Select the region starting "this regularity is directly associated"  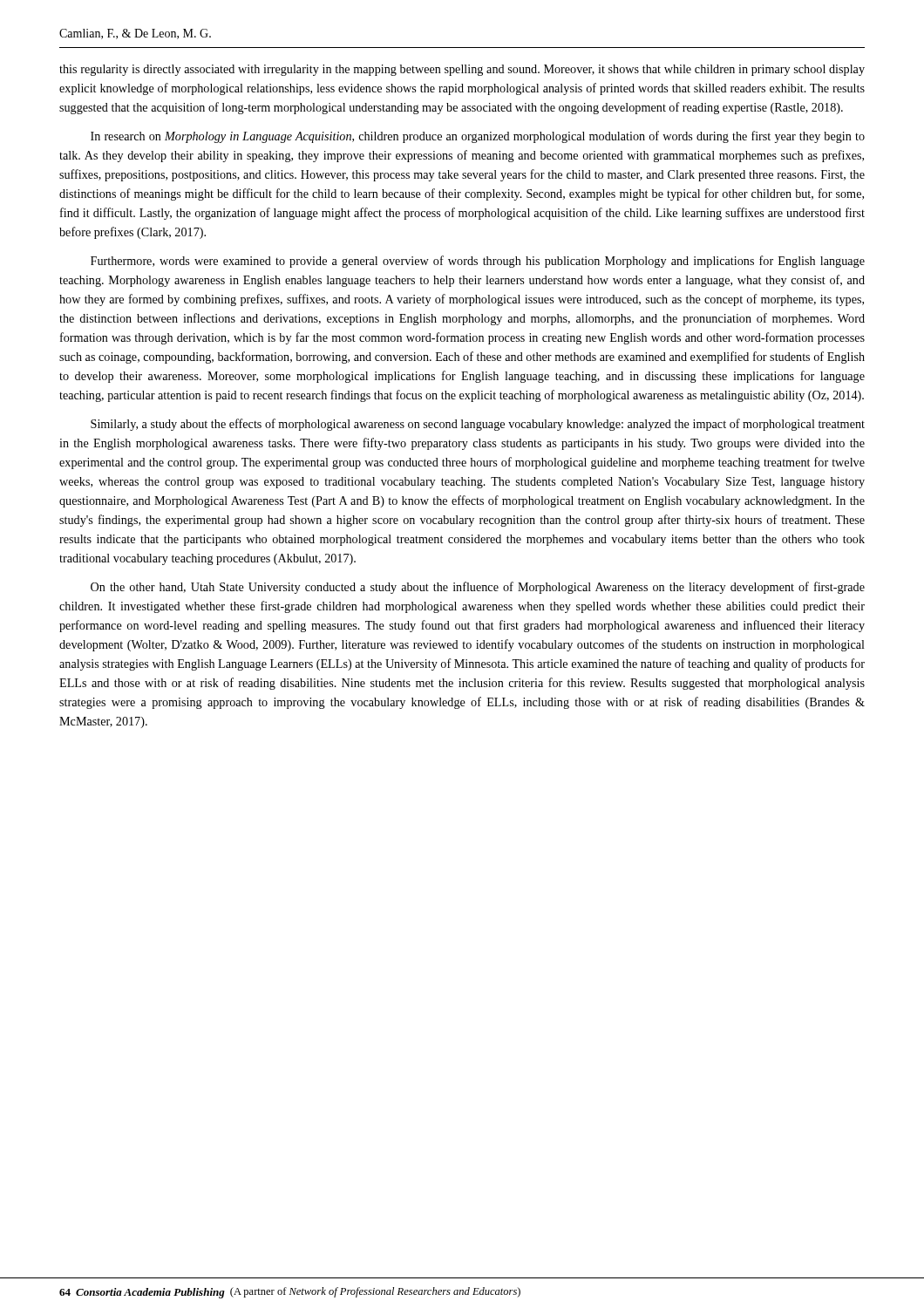tap(462, 88)
